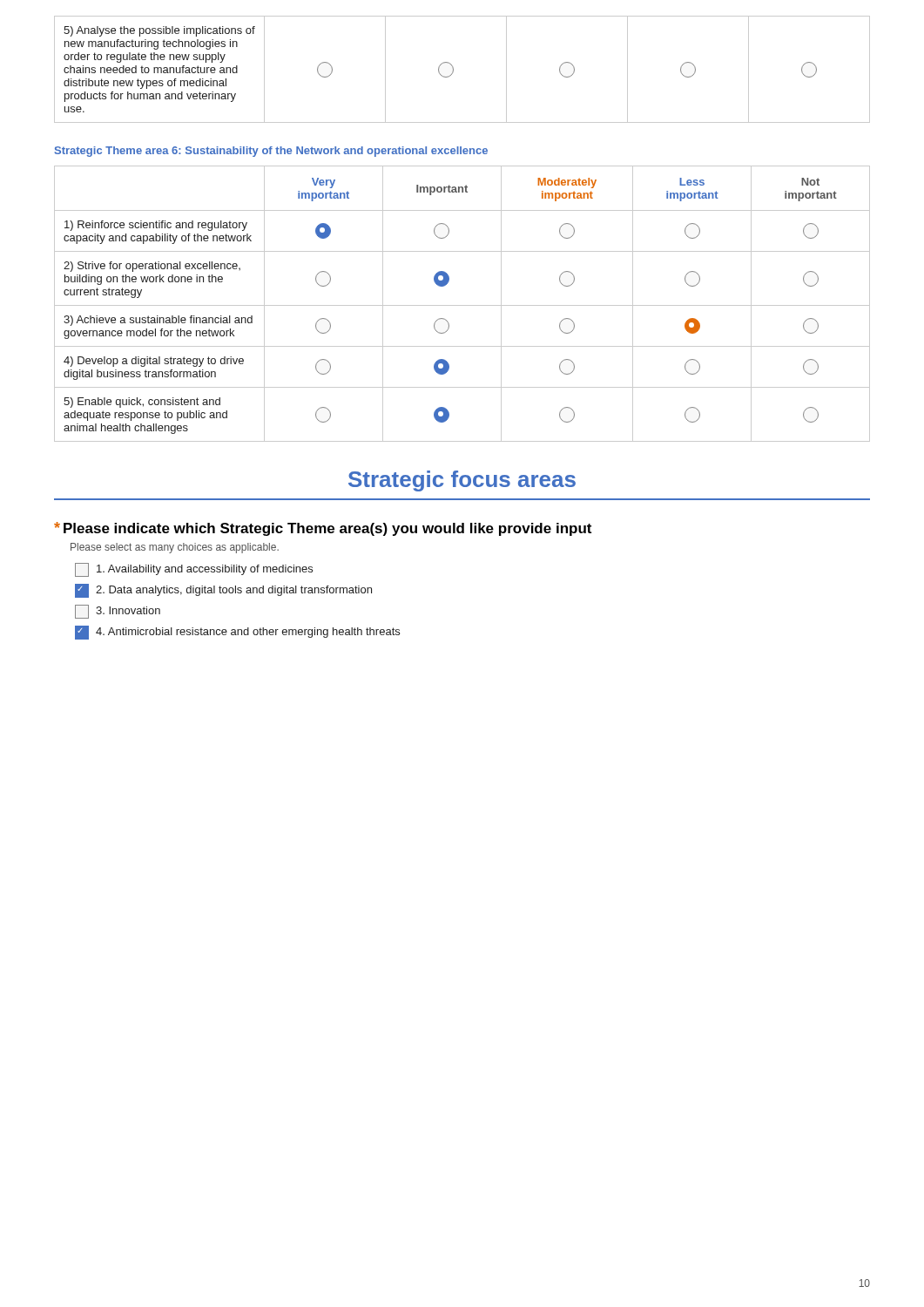Viewport: 924px width, 1307px height.
Task: Navigate to the text block starting "Availability and accessibility"
Action: click(x=194, y=569)
